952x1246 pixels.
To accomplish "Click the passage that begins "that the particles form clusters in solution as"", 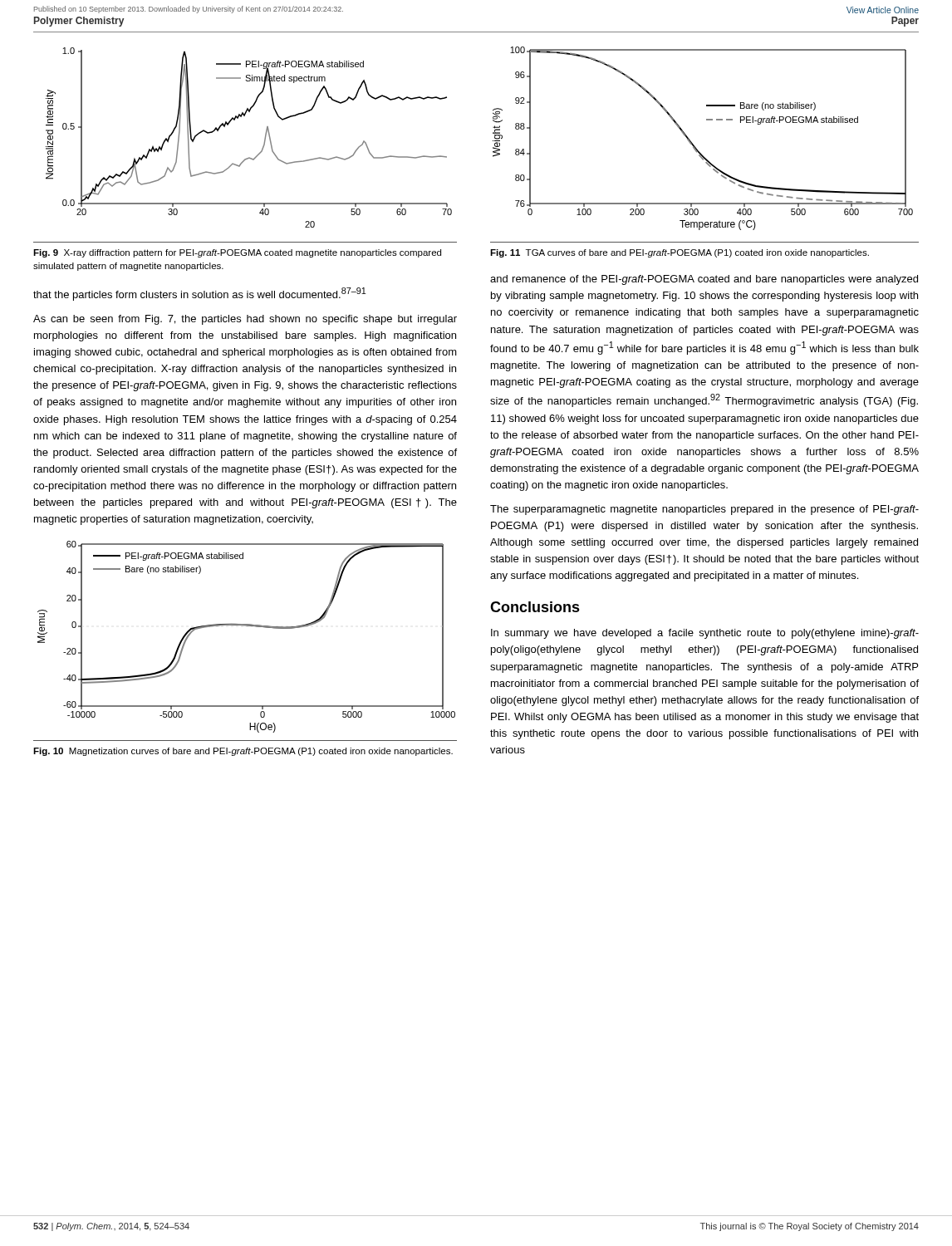I will pos(245,406).
